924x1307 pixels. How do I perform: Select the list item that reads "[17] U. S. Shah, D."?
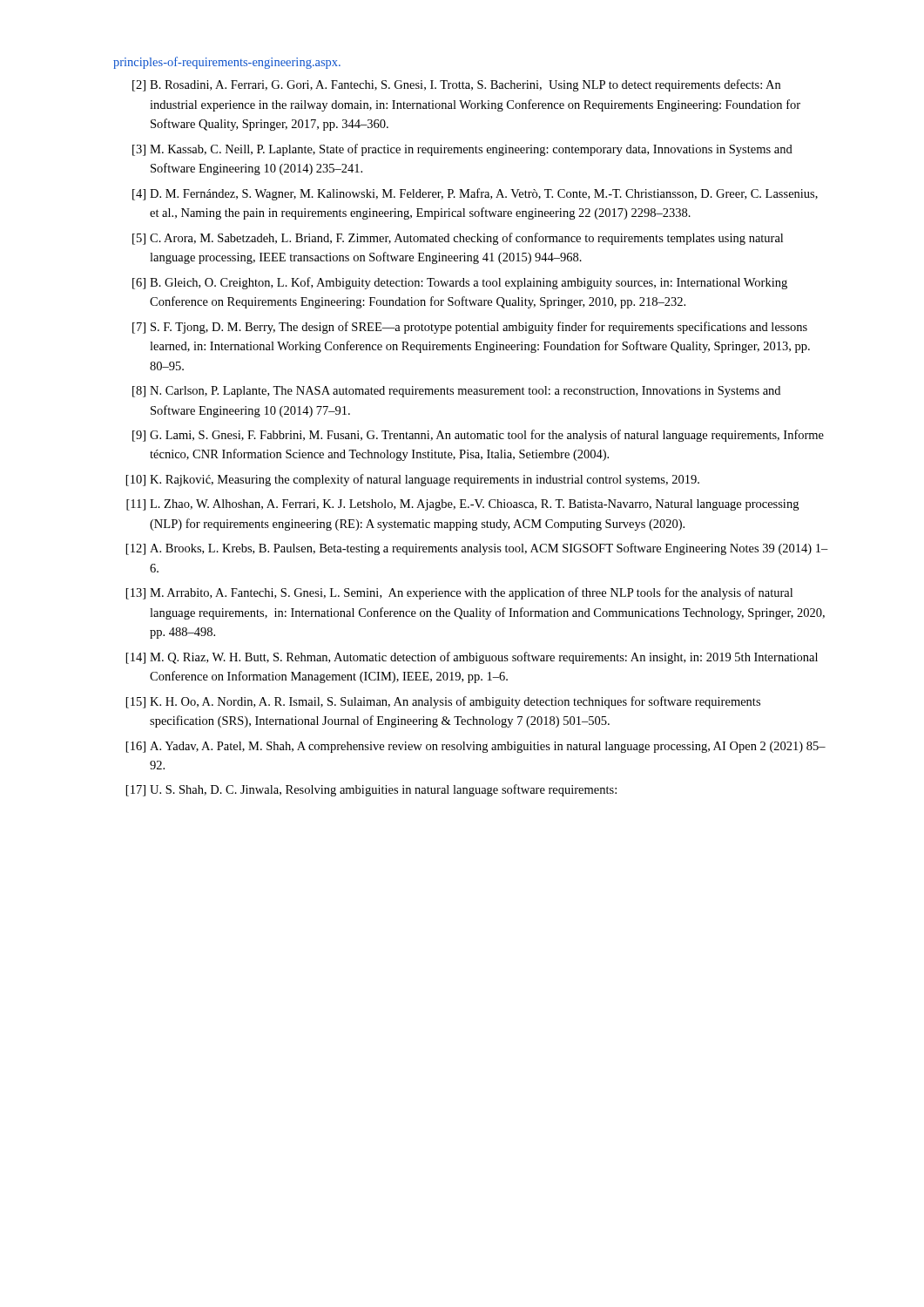pyautogui.click(x=471, y=790)
